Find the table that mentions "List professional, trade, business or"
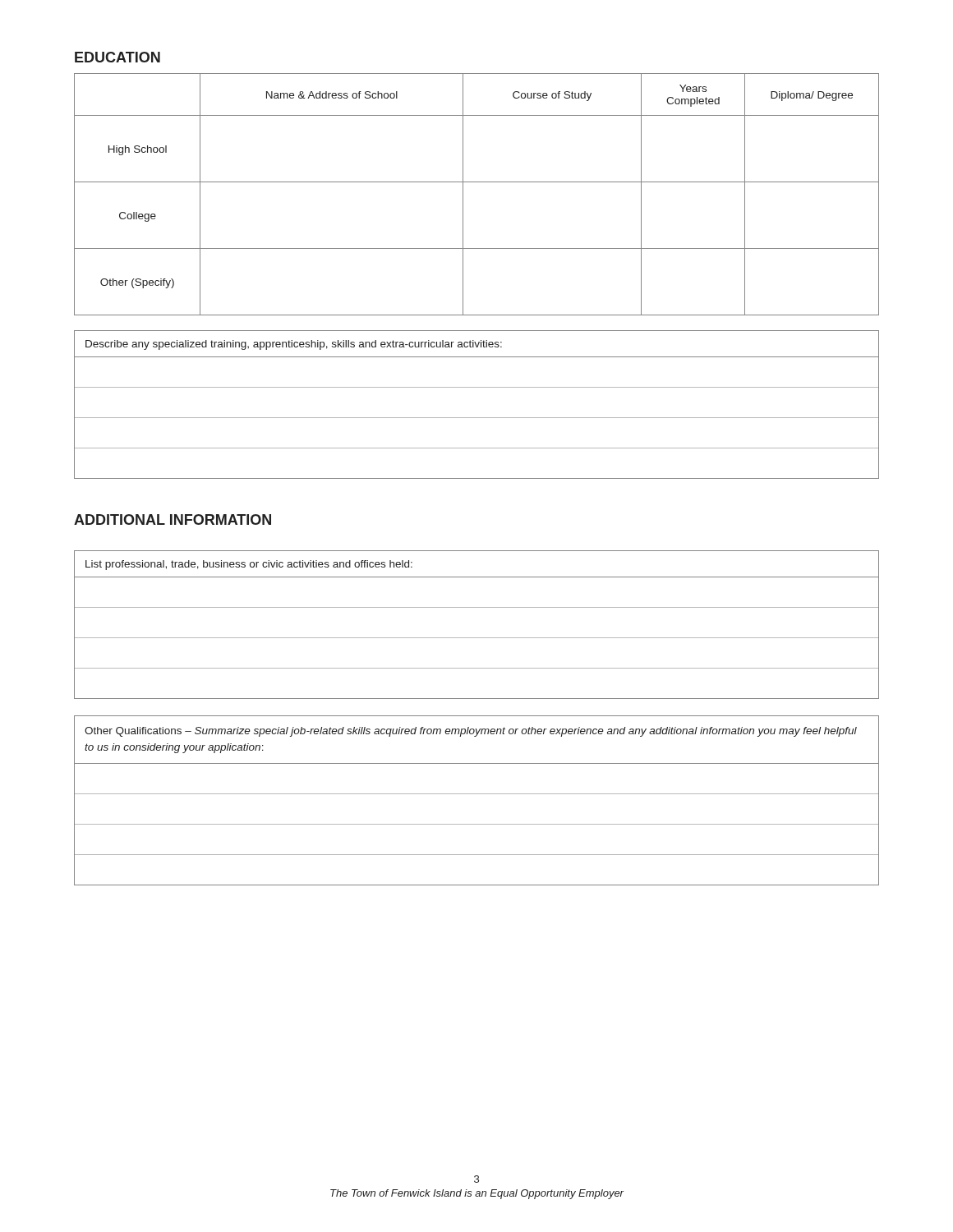The image size is (953, 1232). (x=476, y=625)
